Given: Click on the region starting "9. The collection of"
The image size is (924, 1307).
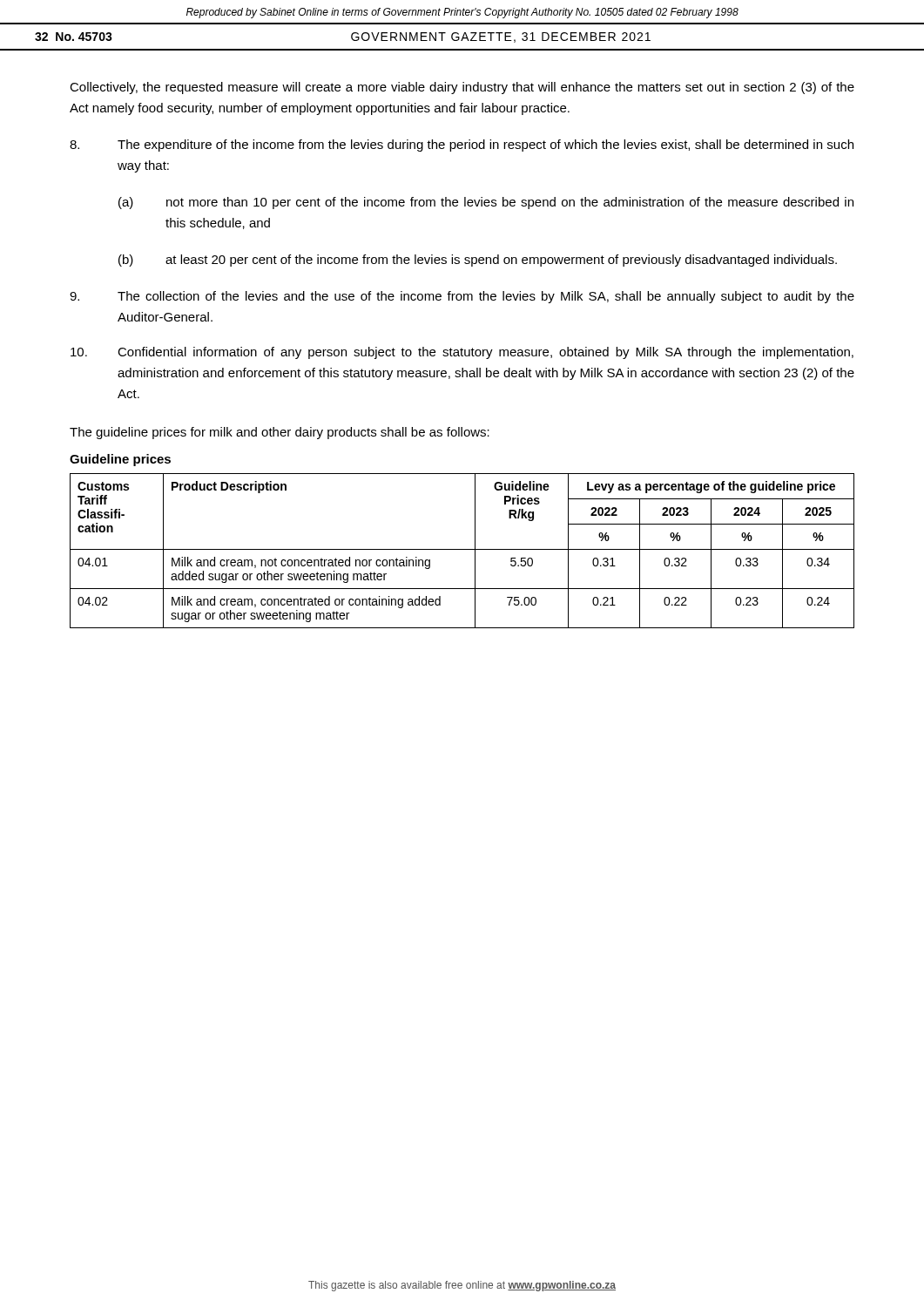Looking at the screenshot, I should click(462, 307).
